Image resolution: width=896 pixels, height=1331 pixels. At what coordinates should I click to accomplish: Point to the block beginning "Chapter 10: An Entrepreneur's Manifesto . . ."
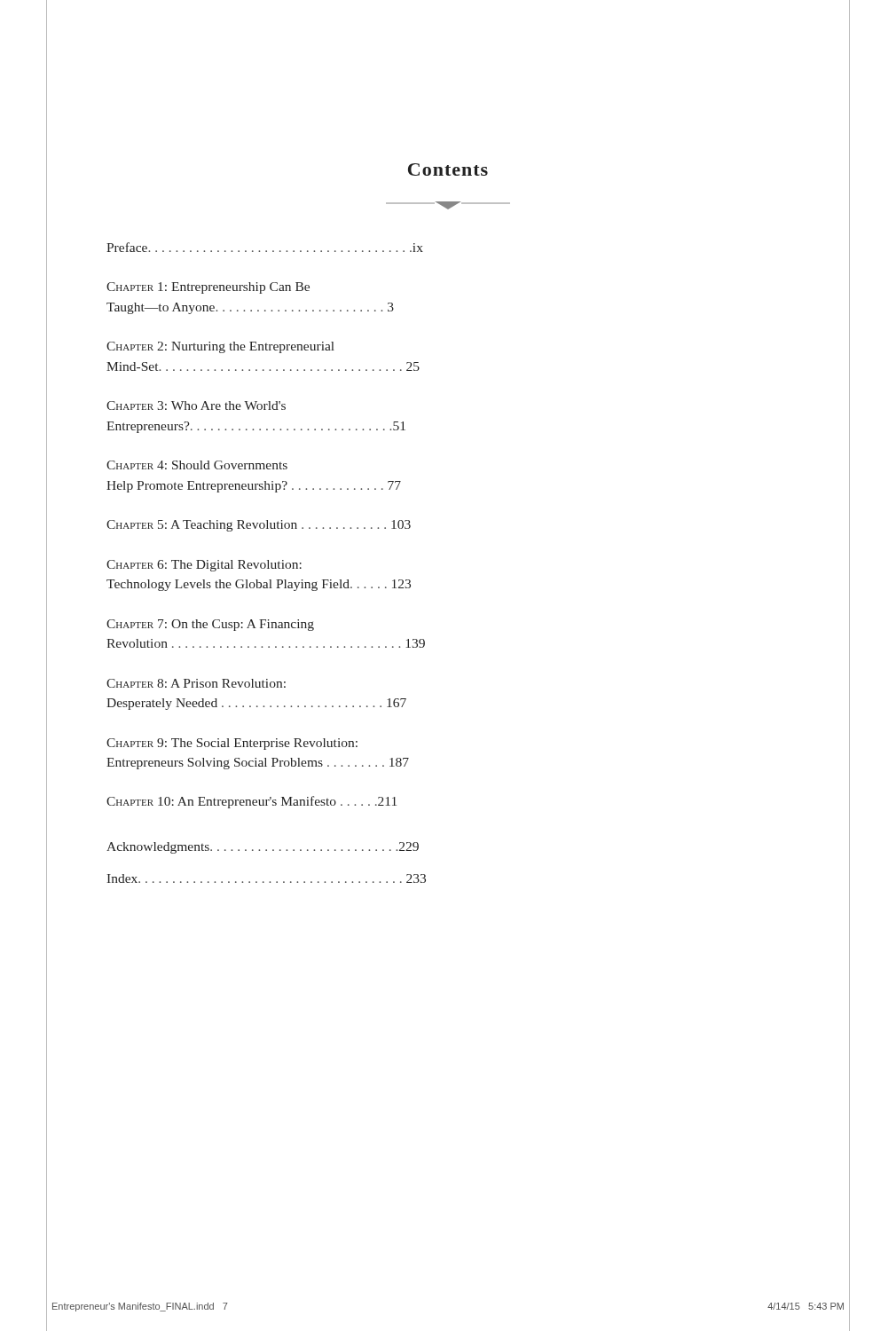coord(252,801)
